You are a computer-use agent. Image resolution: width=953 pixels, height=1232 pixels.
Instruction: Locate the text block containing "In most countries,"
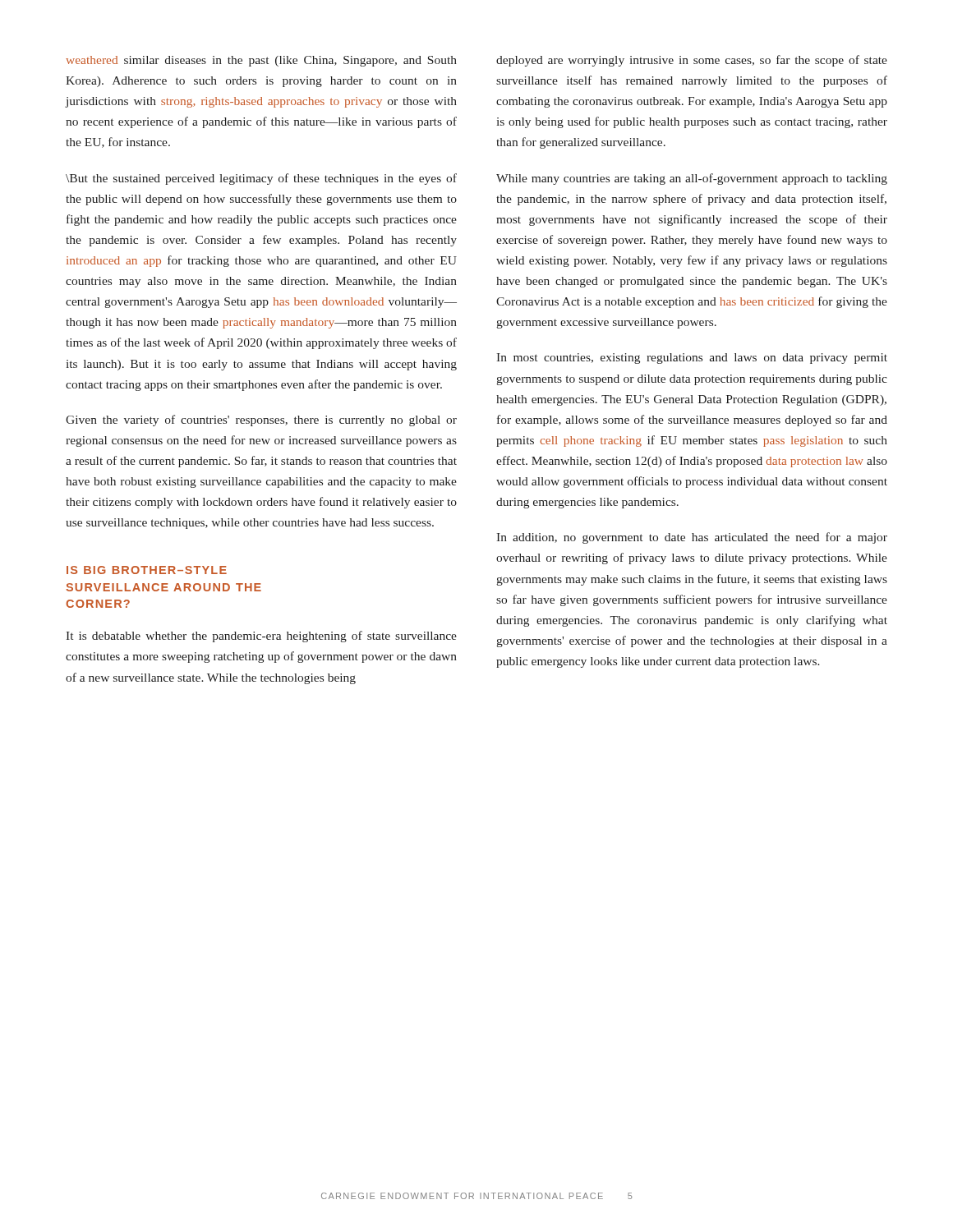(x=692, y=429)
